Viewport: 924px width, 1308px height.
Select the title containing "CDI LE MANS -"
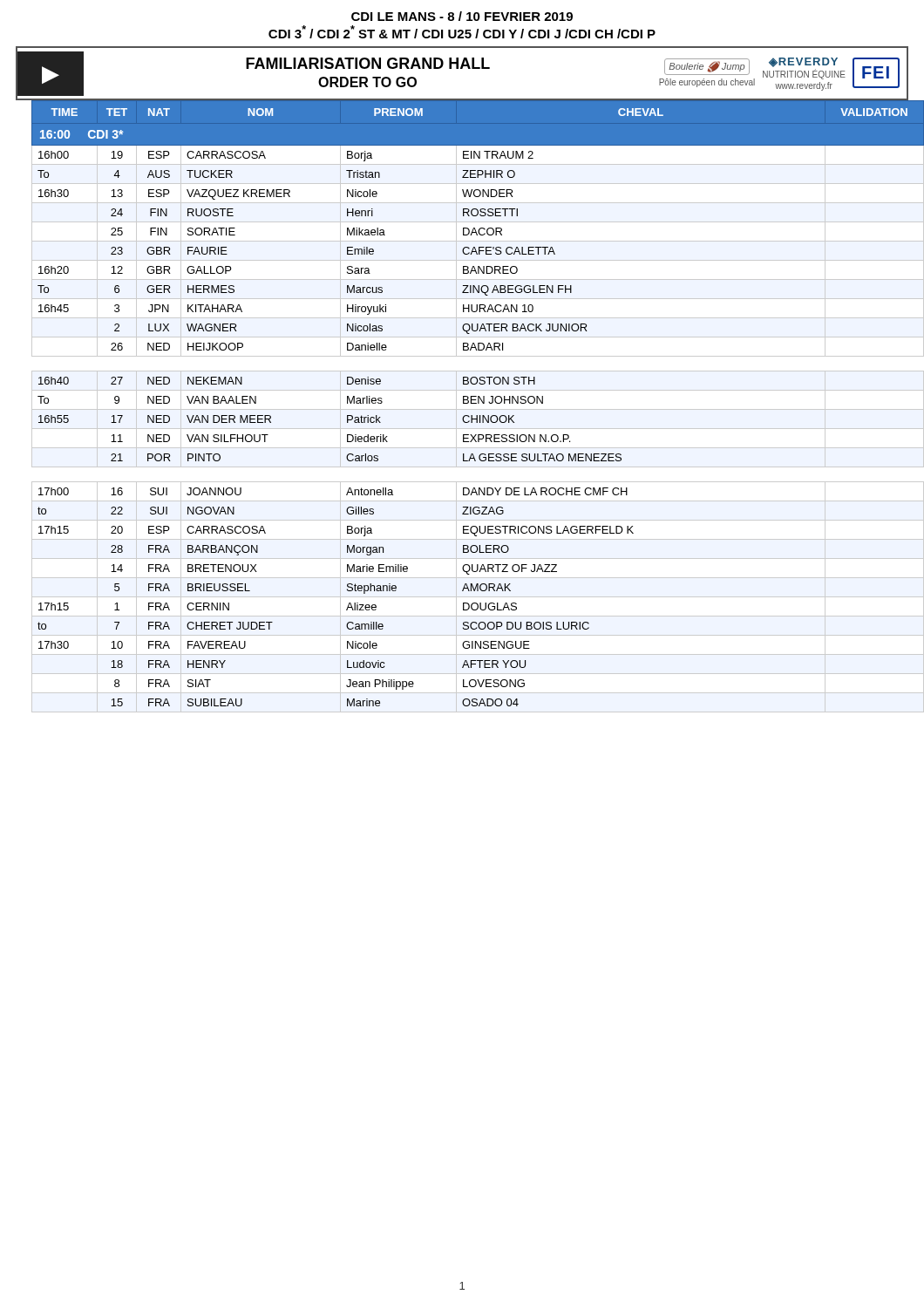pyautogui.click(x=462, y=25)
